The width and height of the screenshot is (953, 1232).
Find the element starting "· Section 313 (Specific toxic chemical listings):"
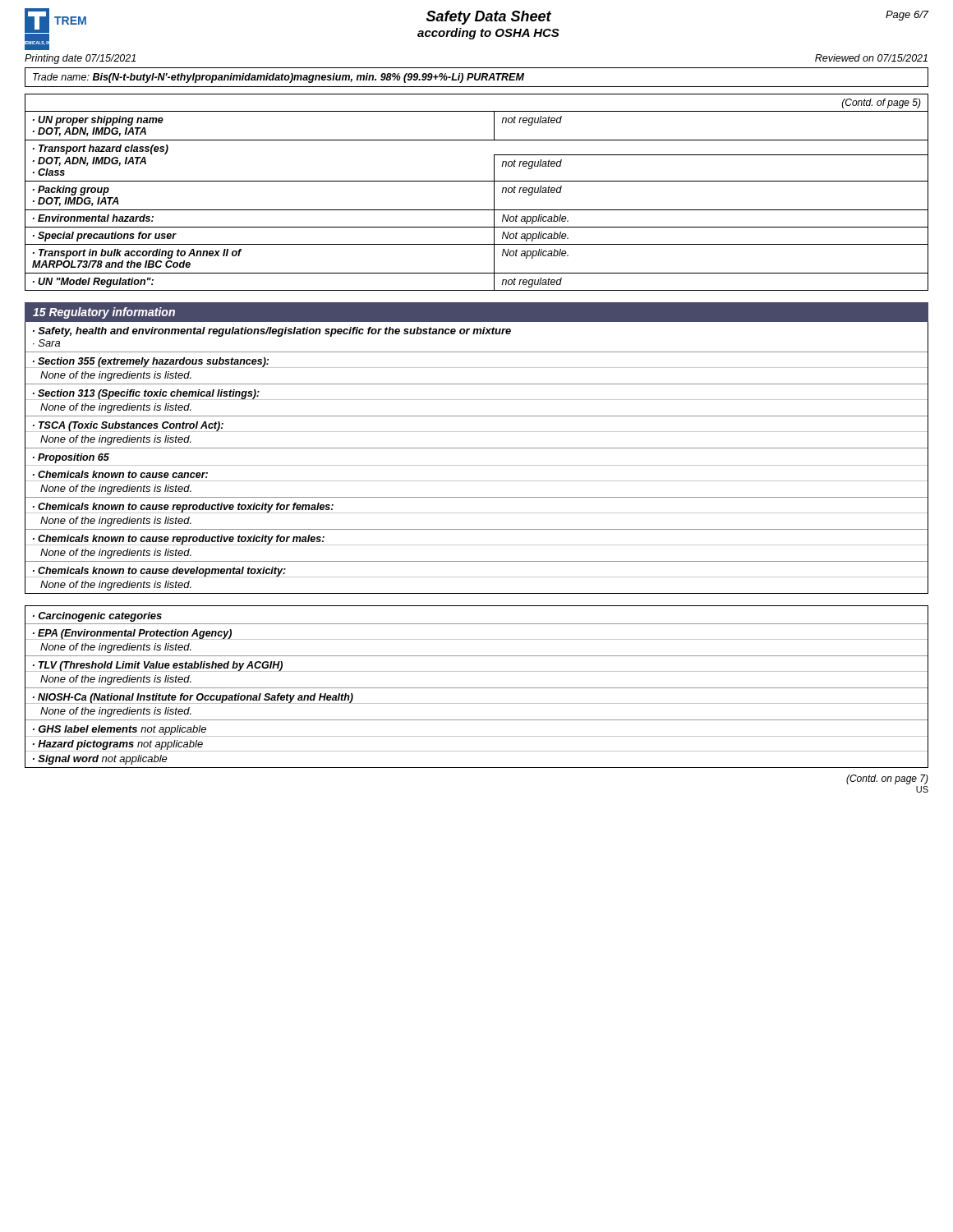tap(146, 393)
